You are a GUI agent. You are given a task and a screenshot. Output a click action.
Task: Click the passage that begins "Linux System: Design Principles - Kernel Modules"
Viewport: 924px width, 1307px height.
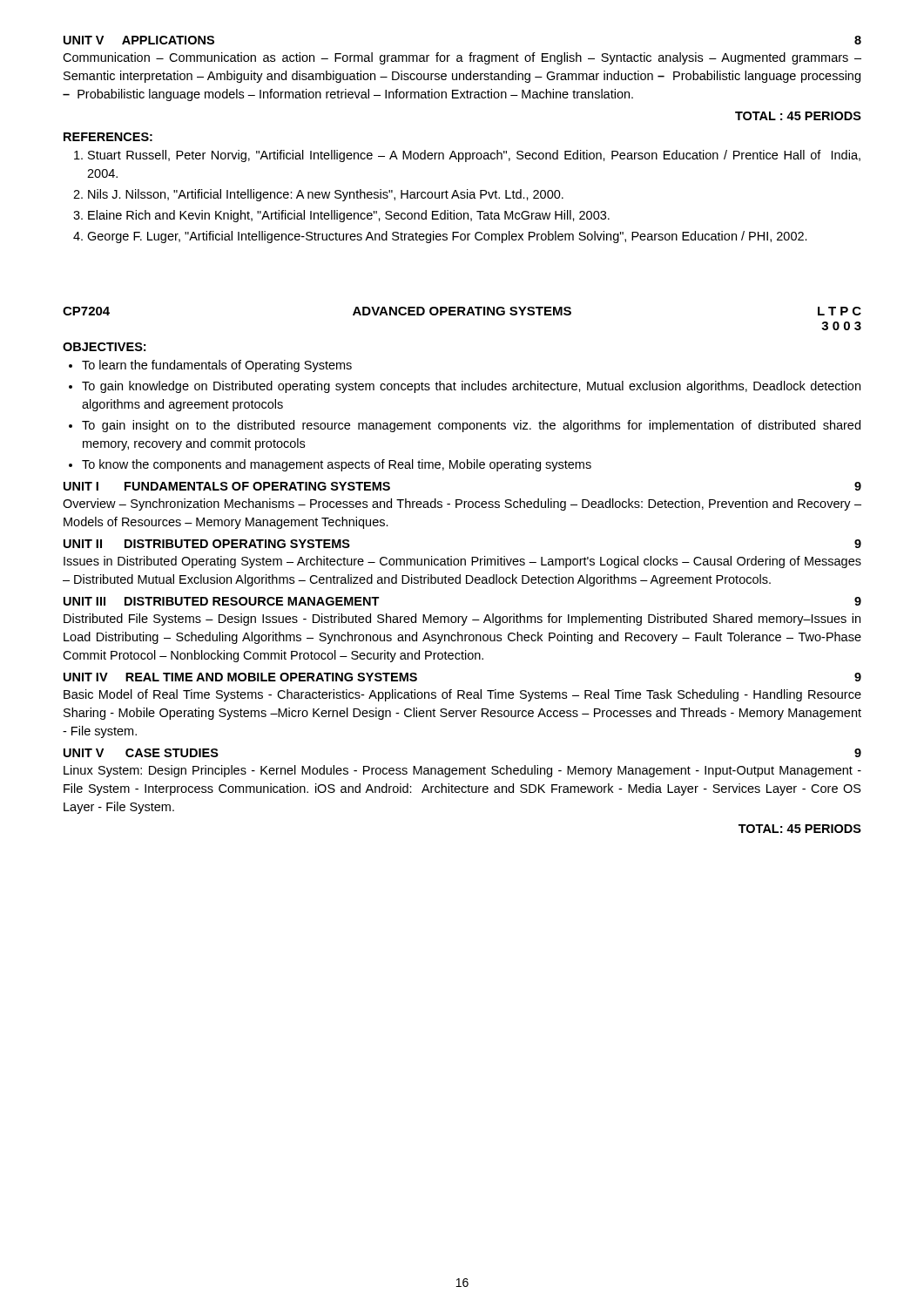click(462, 789)
